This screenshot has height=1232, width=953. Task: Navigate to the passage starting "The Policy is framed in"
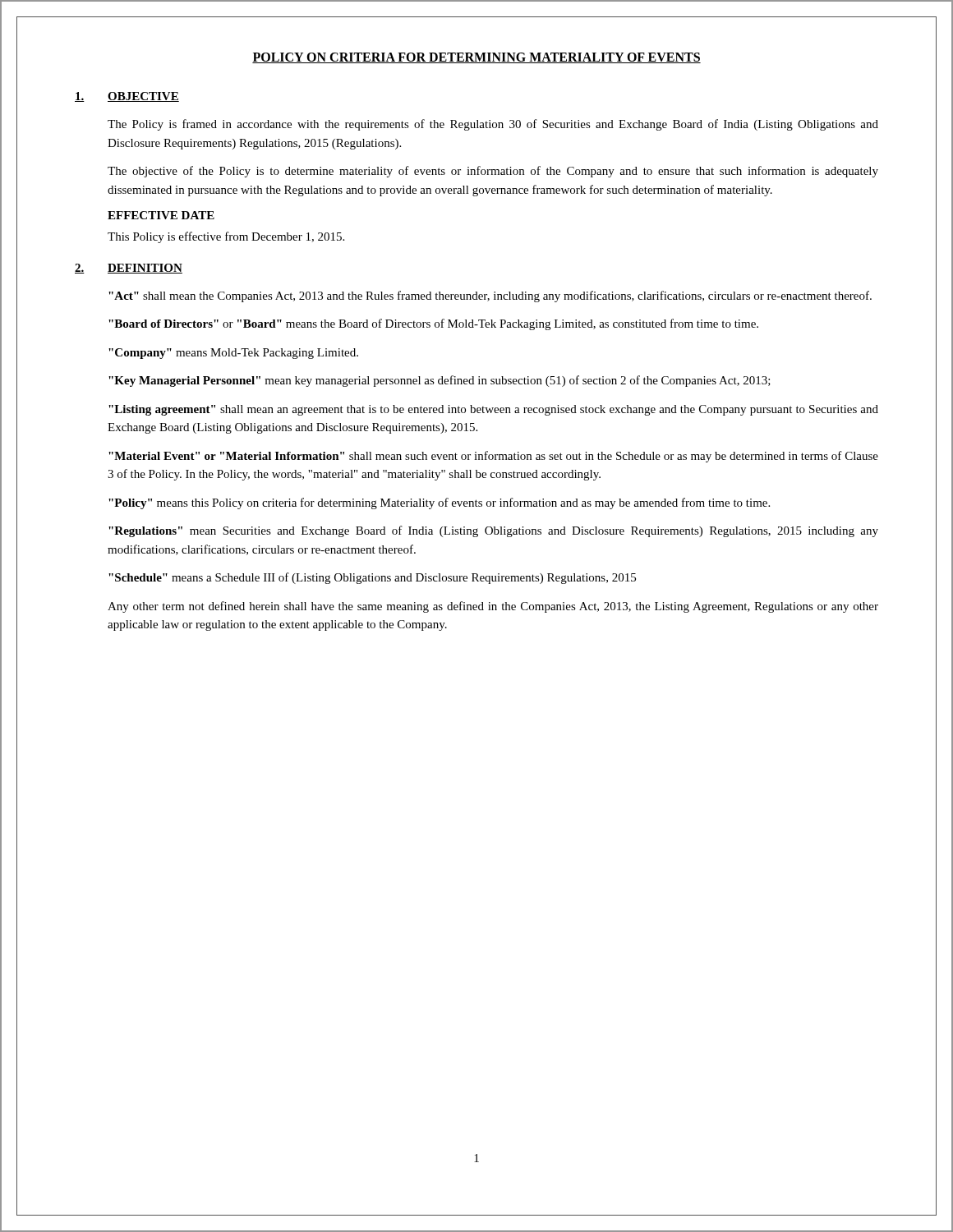(x=493, y=133)
